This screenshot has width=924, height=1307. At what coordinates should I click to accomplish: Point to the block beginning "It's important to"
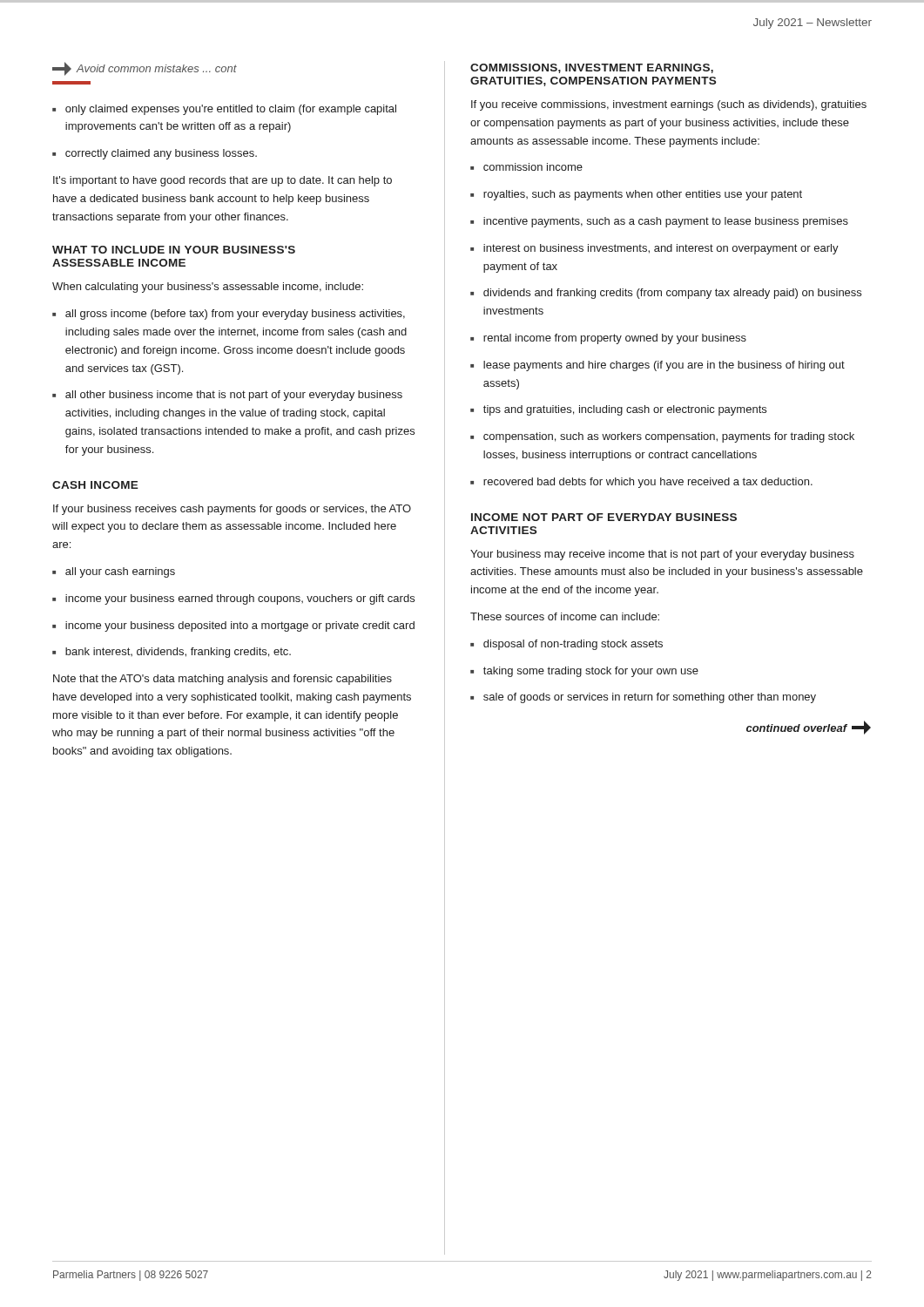[222, 198]
